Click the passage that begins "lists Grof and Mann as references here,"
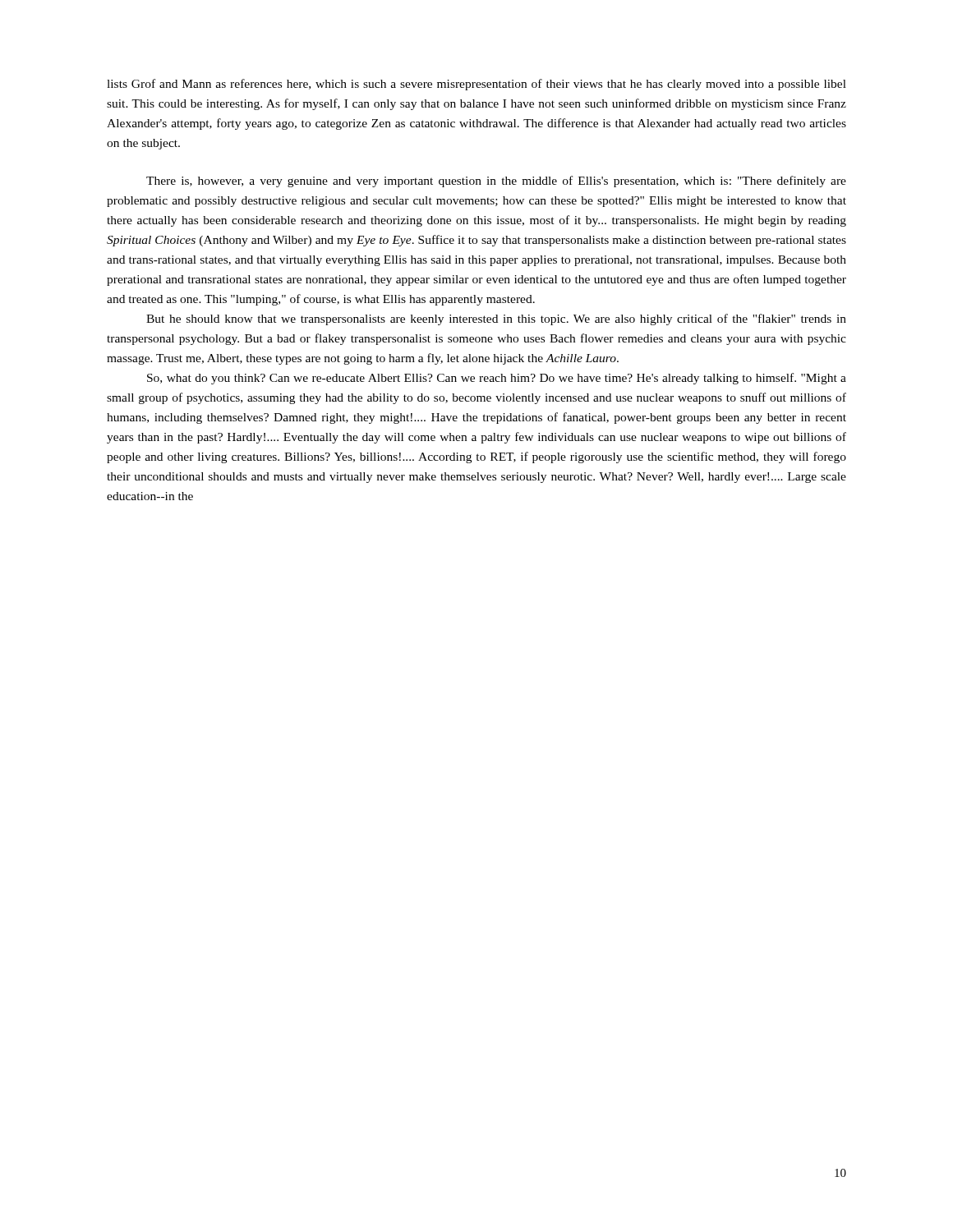Screen dimensions: 1232x953 (x=476, y=113)
